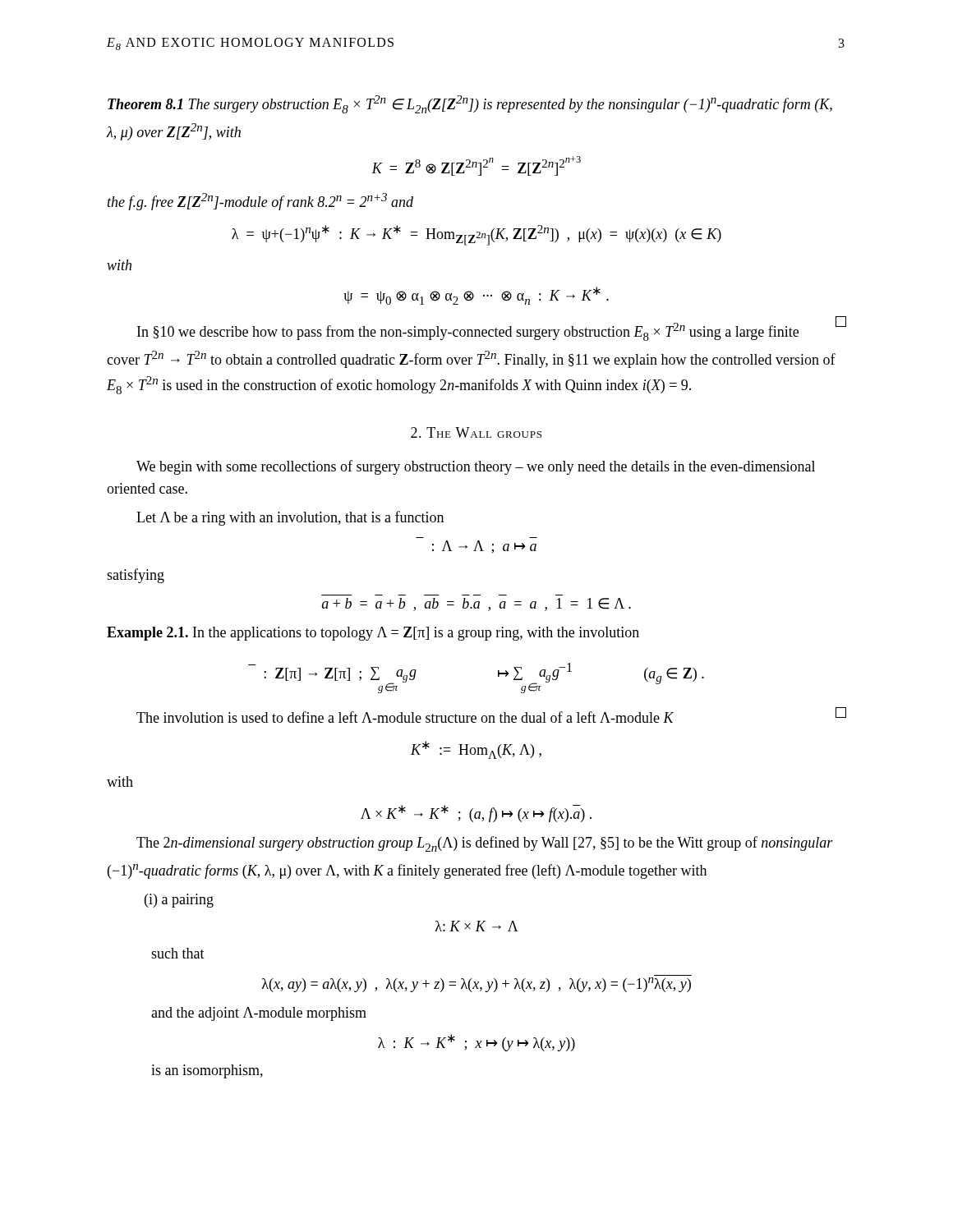
Task: Click on the formula that reads "a + b = a"
Action: pos(476,604)
